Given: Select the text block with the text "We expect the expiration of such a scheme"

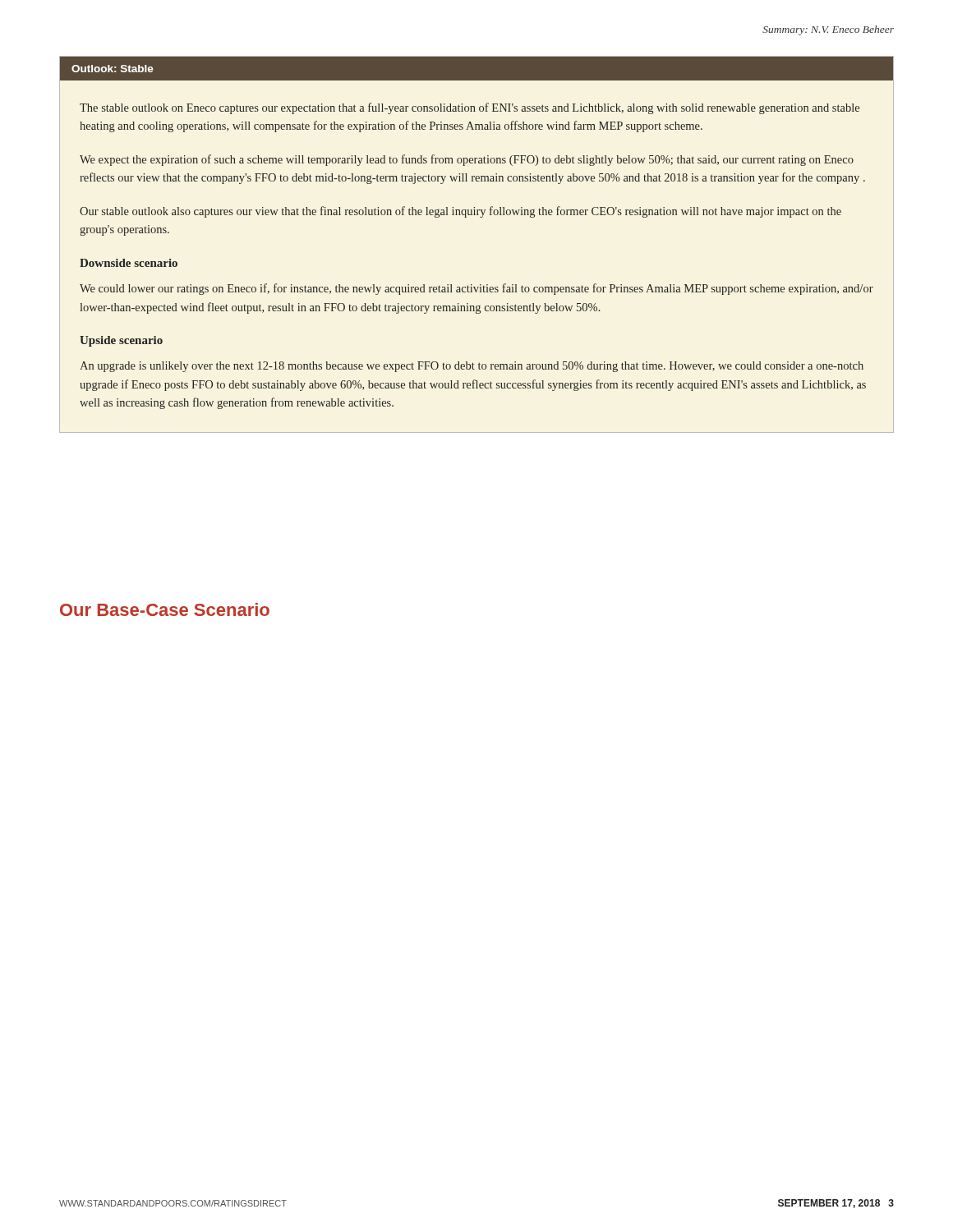Looking at the screenshot, I should point(473,169).
